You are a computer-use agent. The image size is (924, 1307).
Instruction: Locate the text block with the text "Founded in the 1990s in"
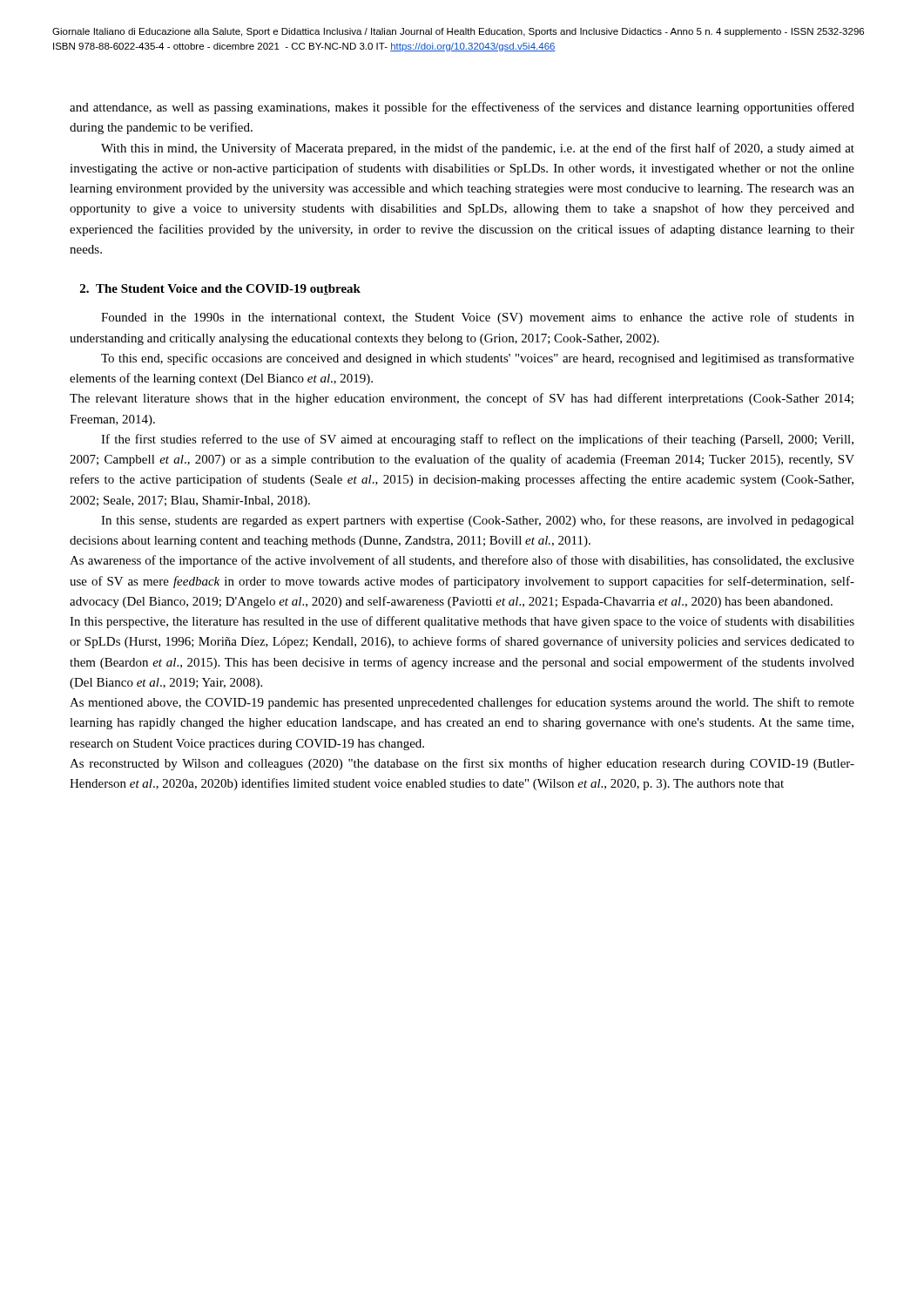click(462, 328)
